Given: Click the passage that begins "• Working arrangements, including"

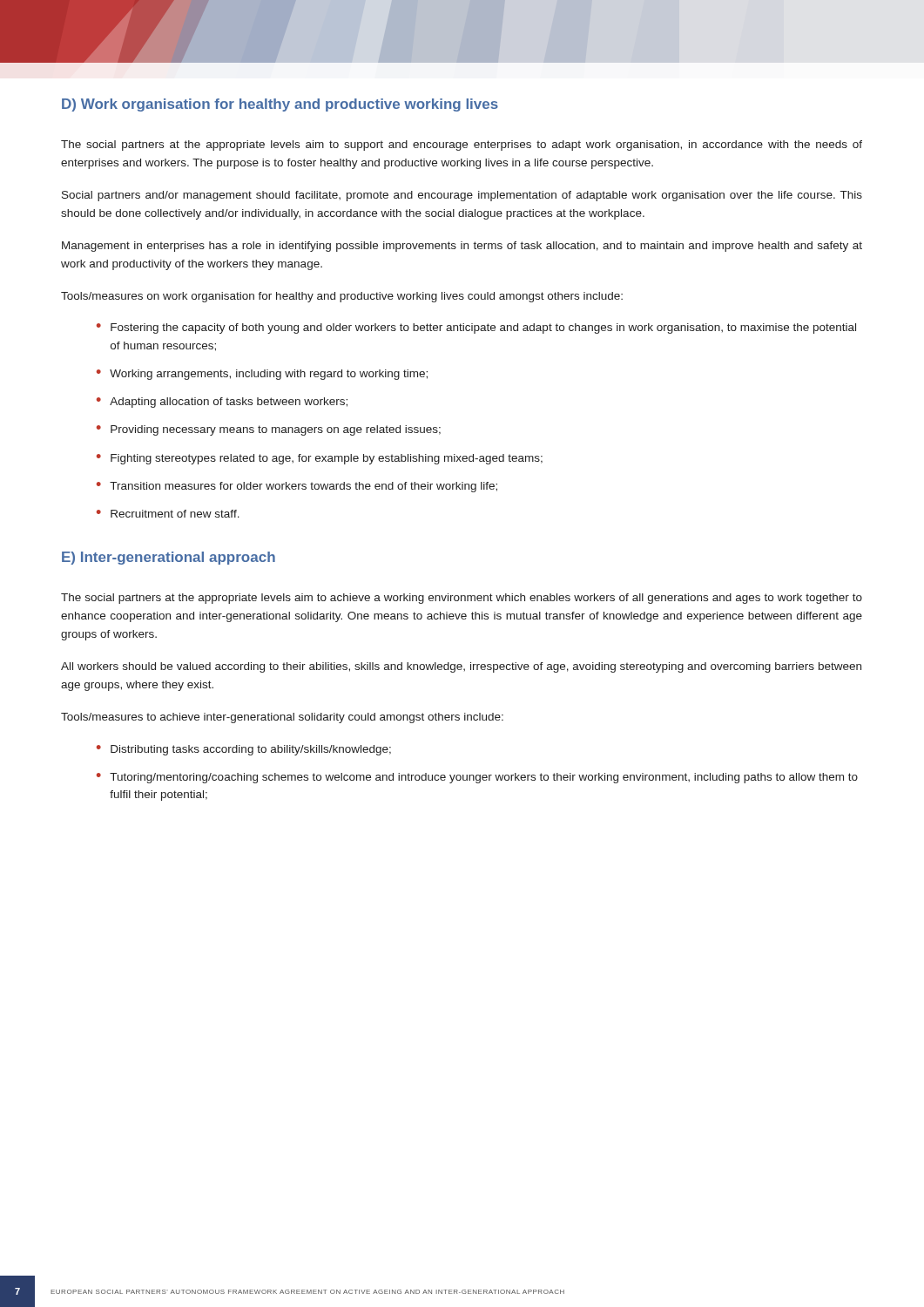Looking at the screenshot, I should (262, 374).
